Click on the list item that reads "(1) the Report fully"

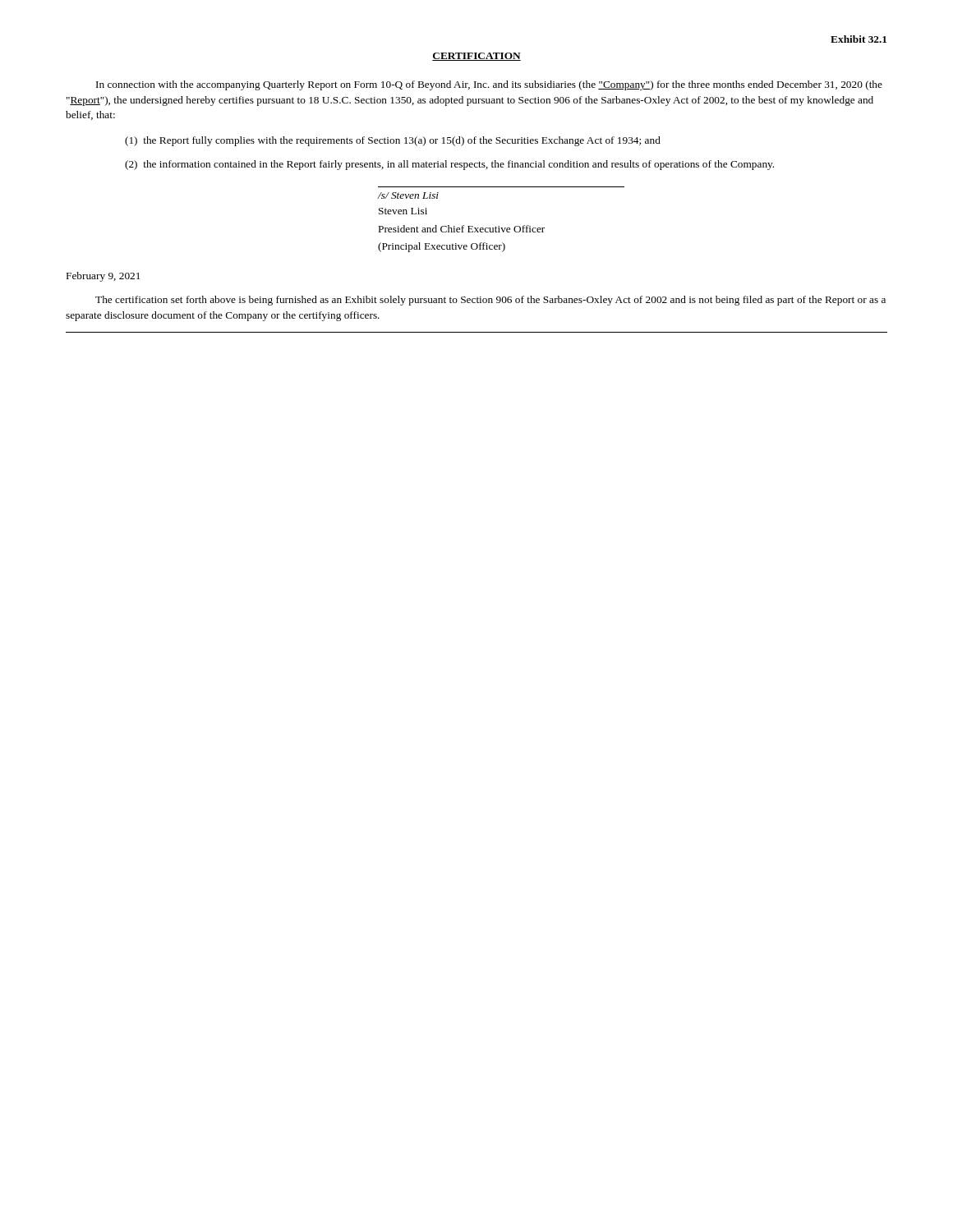click(393, 140)
